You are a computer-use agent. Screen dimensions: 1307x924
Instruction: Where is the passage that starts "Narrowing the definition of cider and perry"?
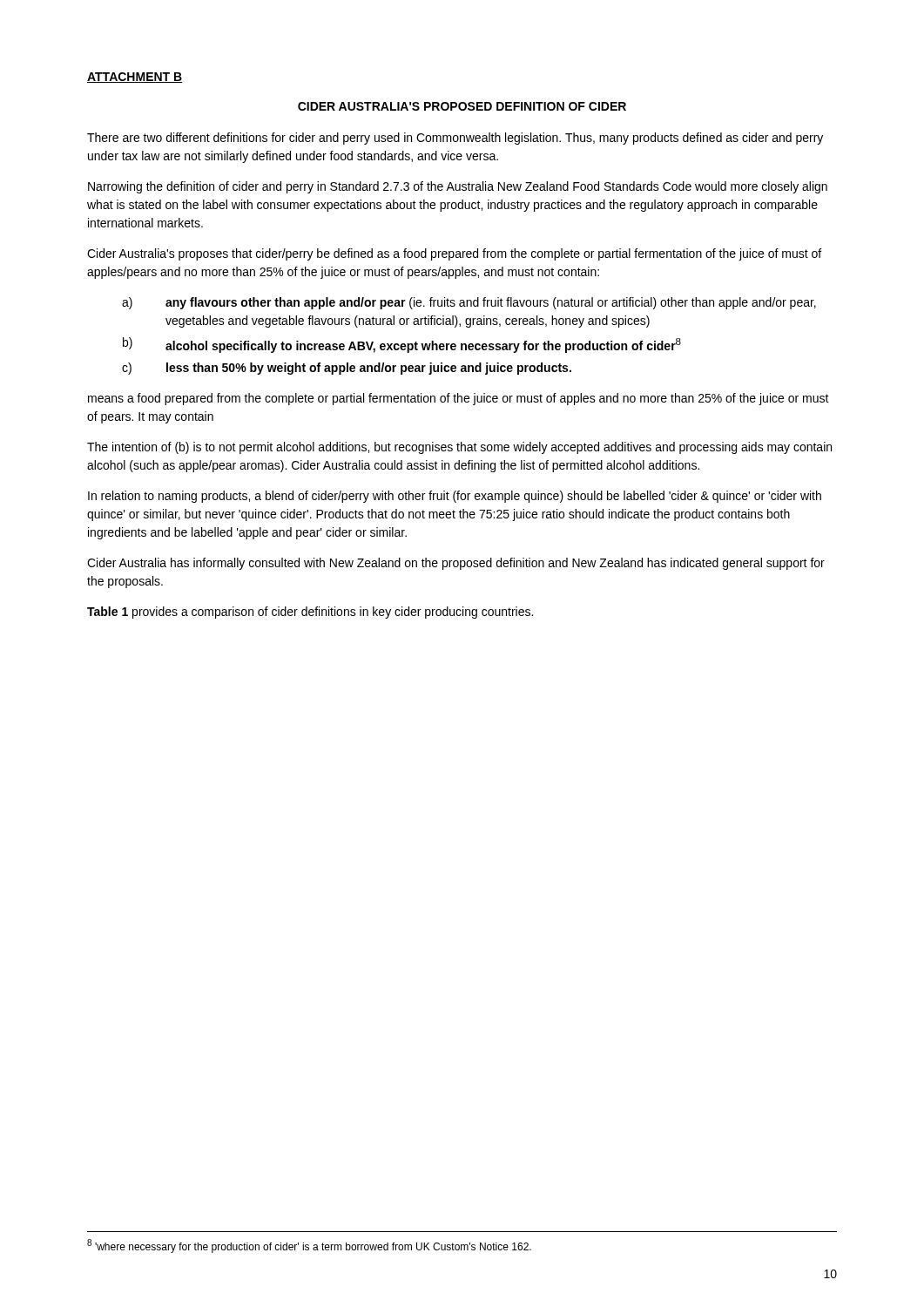[458, 205]
